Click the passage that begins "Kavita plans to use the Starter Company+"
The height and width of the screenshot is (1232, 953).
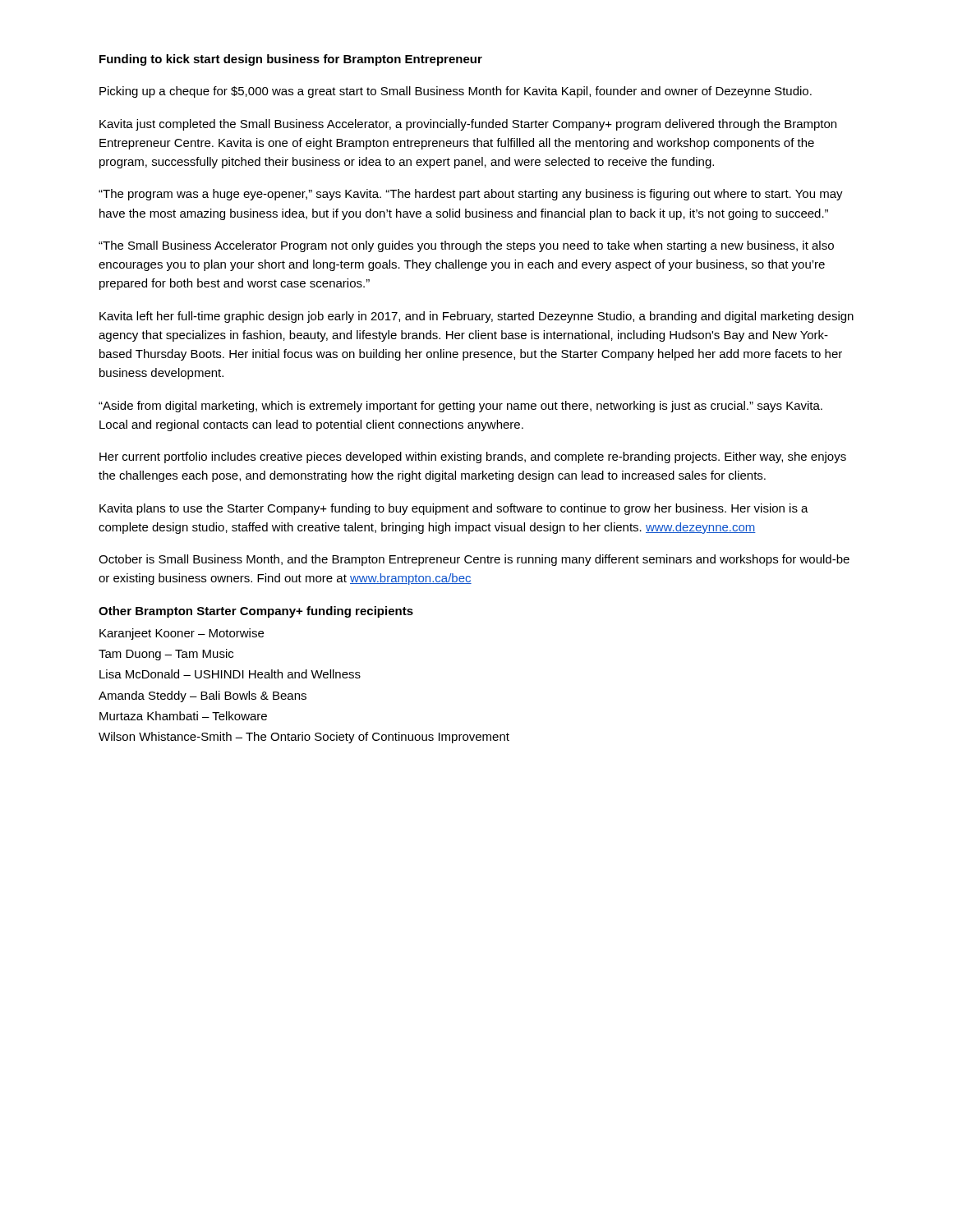click(453, 517)
